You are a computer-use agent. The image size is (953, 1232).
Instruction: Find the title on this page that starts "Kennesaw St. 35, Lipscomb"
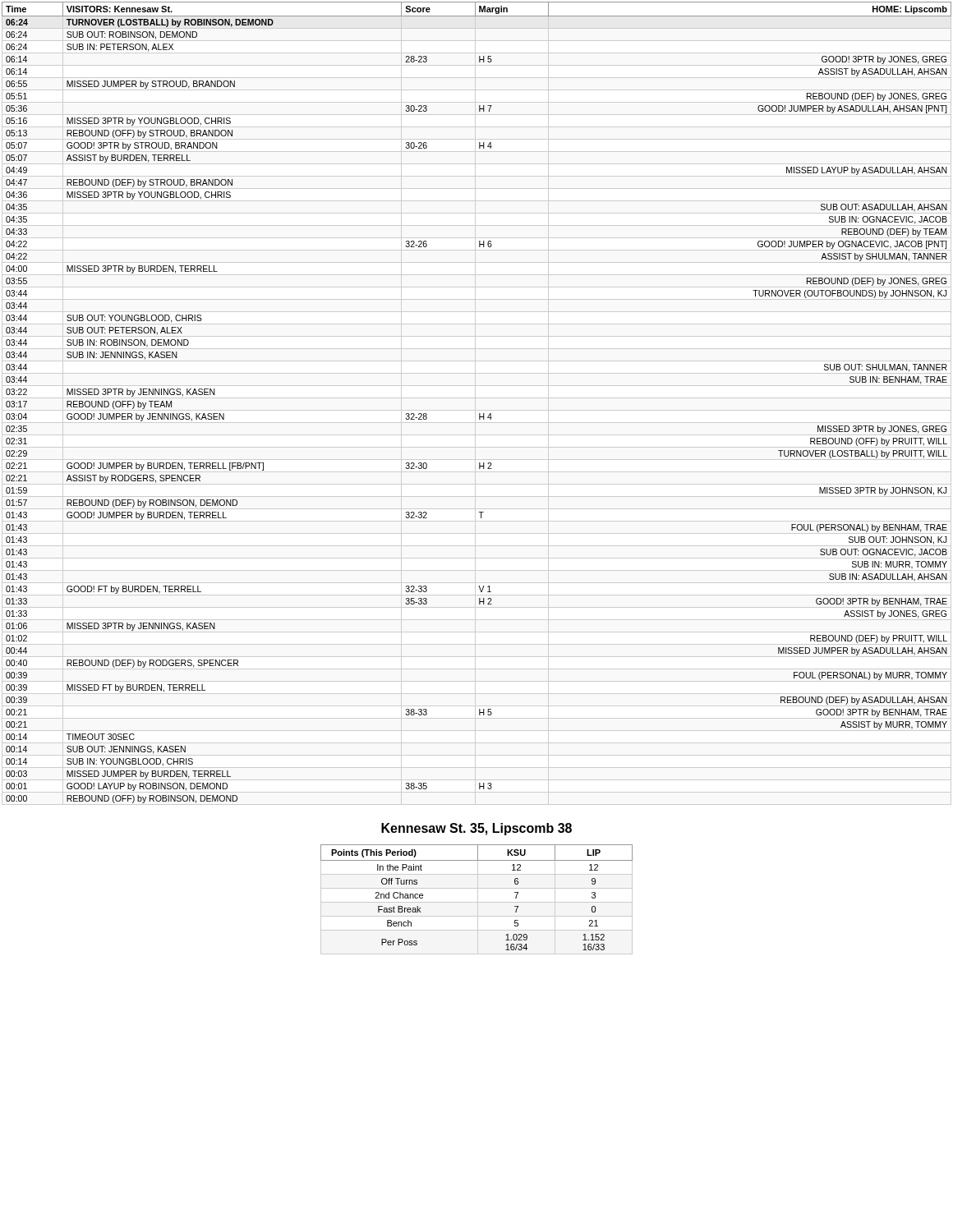coord(476,829)
